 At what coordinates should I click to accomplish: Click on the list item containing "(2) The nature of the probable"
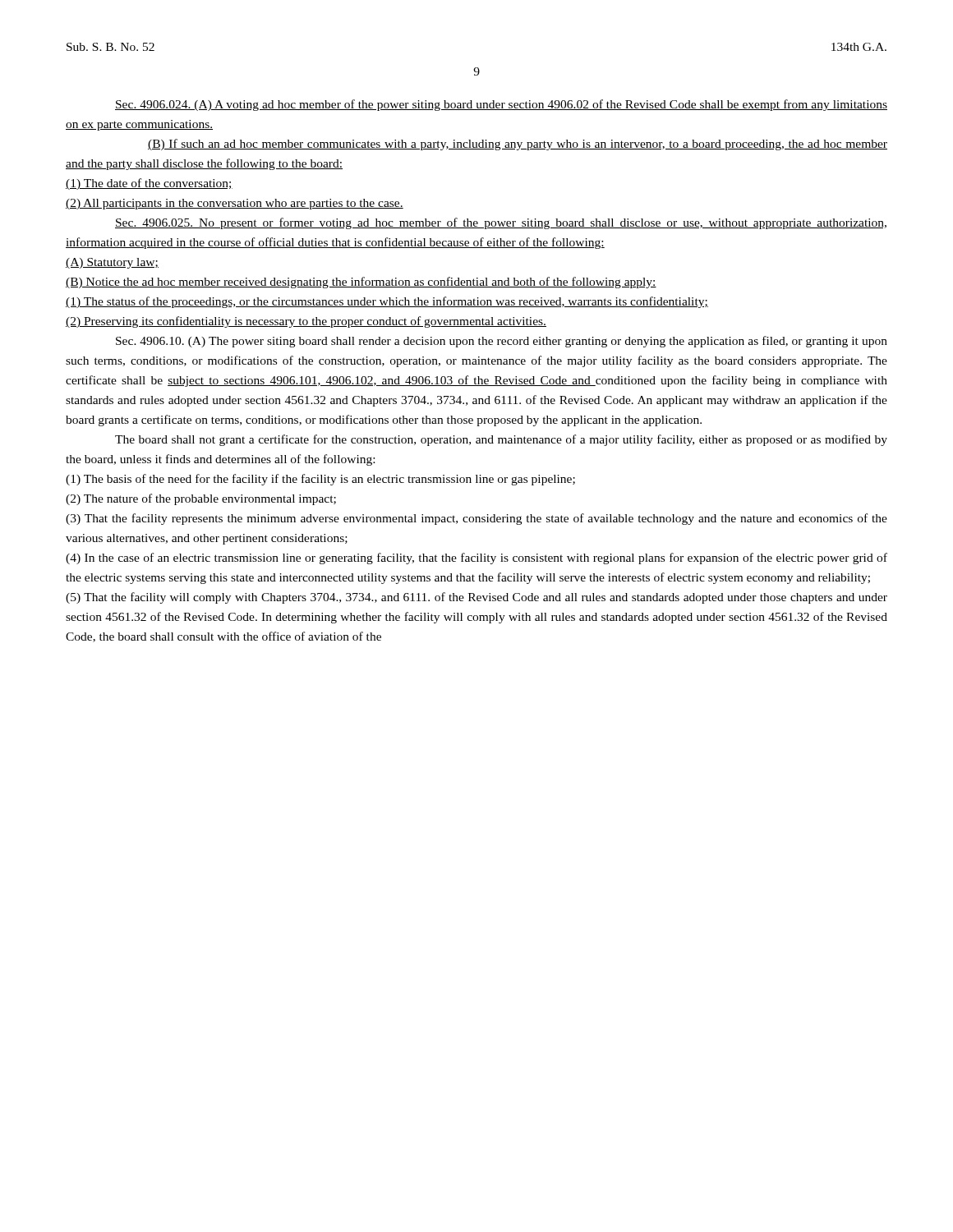[x=201, y=499]
